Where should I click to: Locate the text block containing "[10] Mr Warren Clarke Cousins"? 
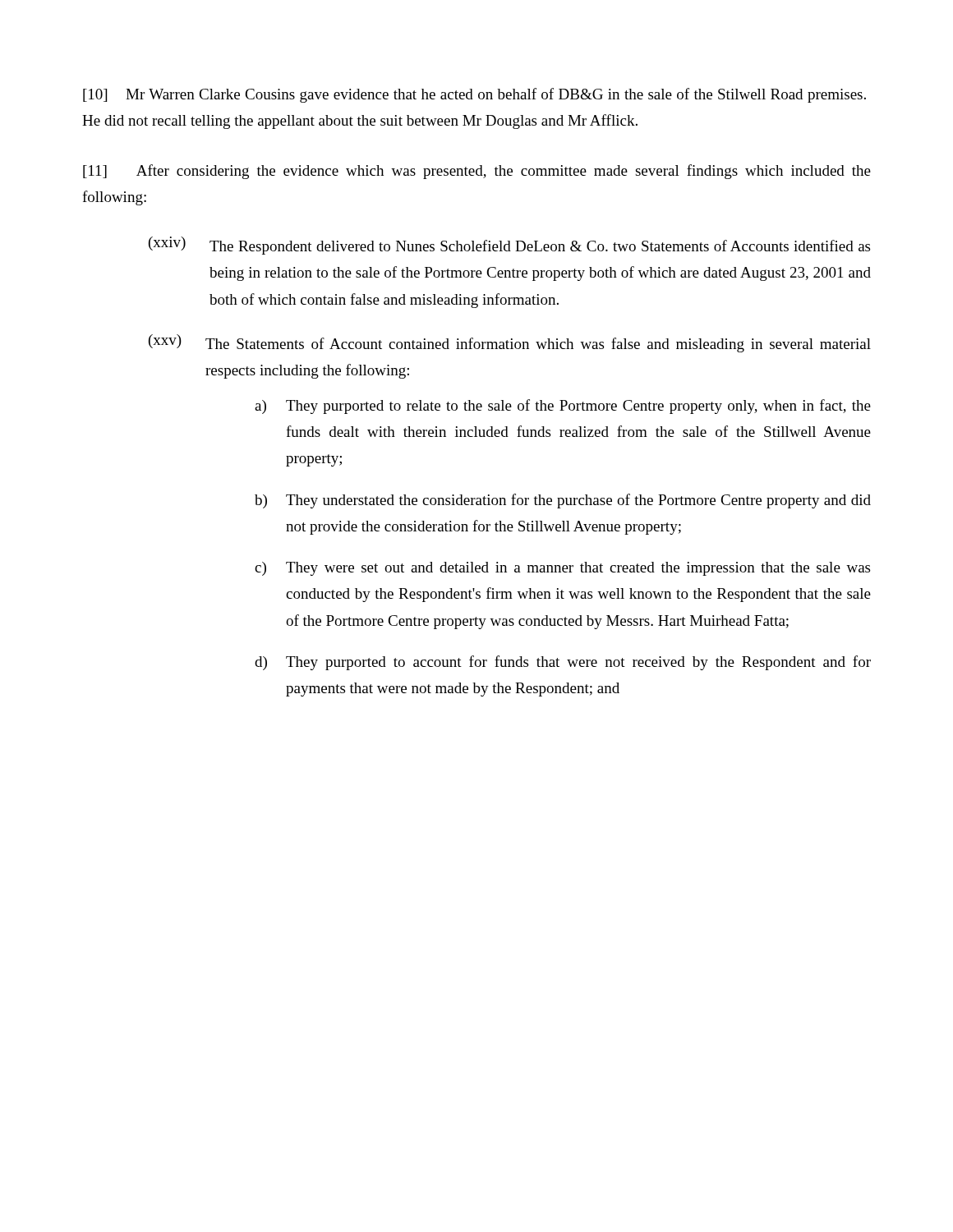(x=476, y=108)
